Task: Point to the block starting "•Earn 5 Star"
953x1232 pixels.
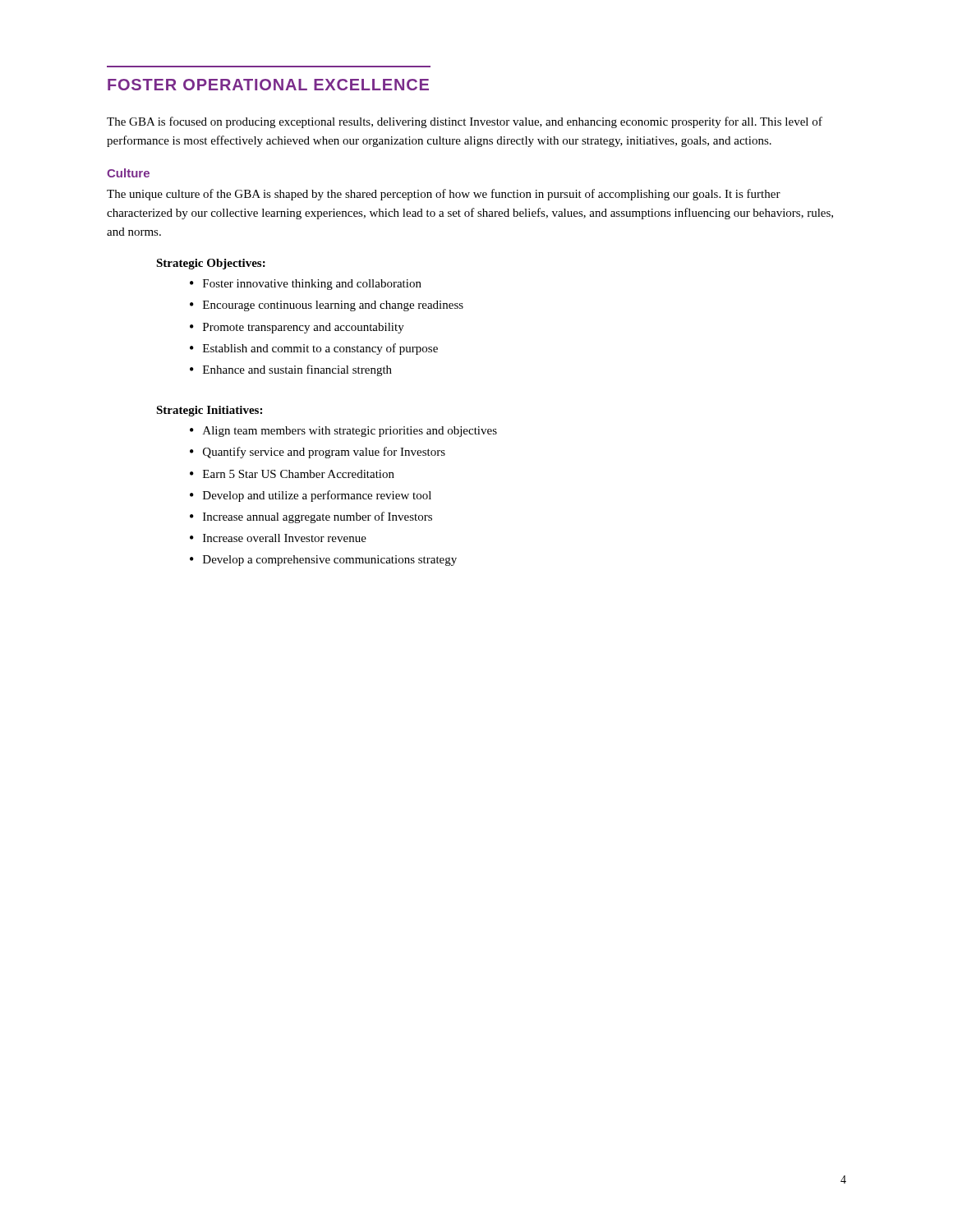Action: point(292,474)
